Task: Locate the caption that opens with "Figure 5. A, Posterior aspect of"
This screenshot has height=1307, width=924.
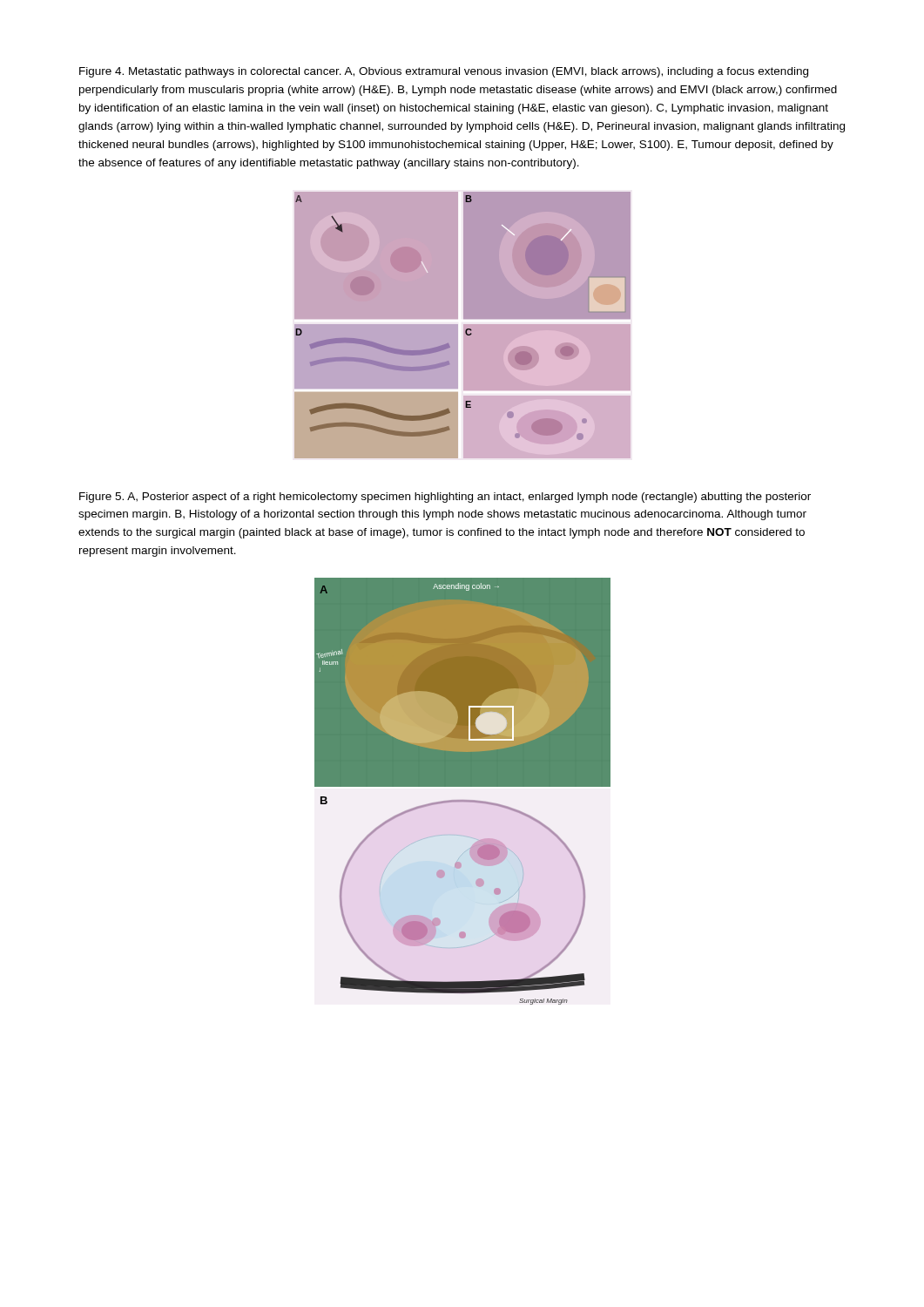Action: 445,523
